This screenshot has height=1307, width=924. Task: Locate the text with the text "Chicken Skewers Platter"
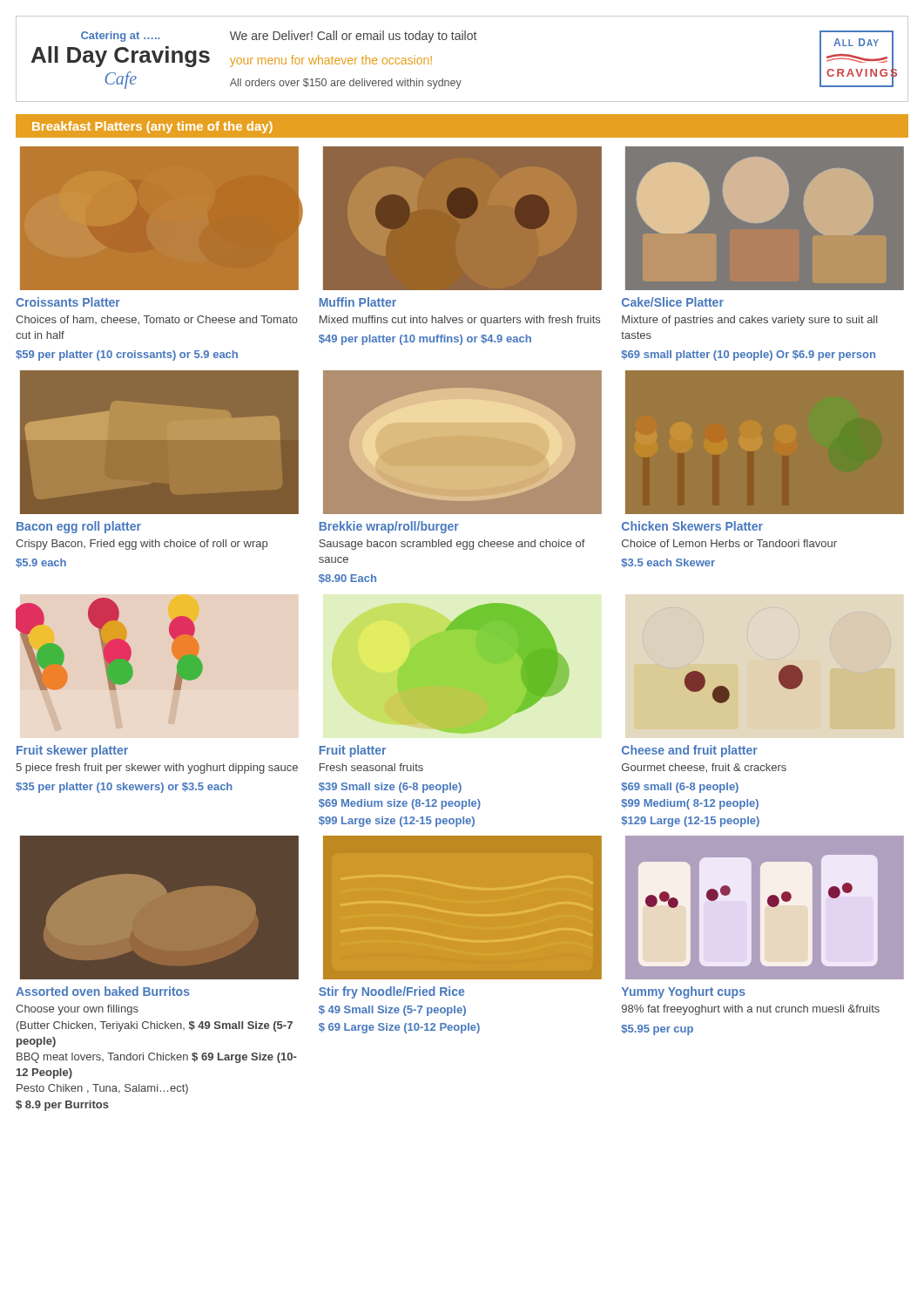pos(692,526)
